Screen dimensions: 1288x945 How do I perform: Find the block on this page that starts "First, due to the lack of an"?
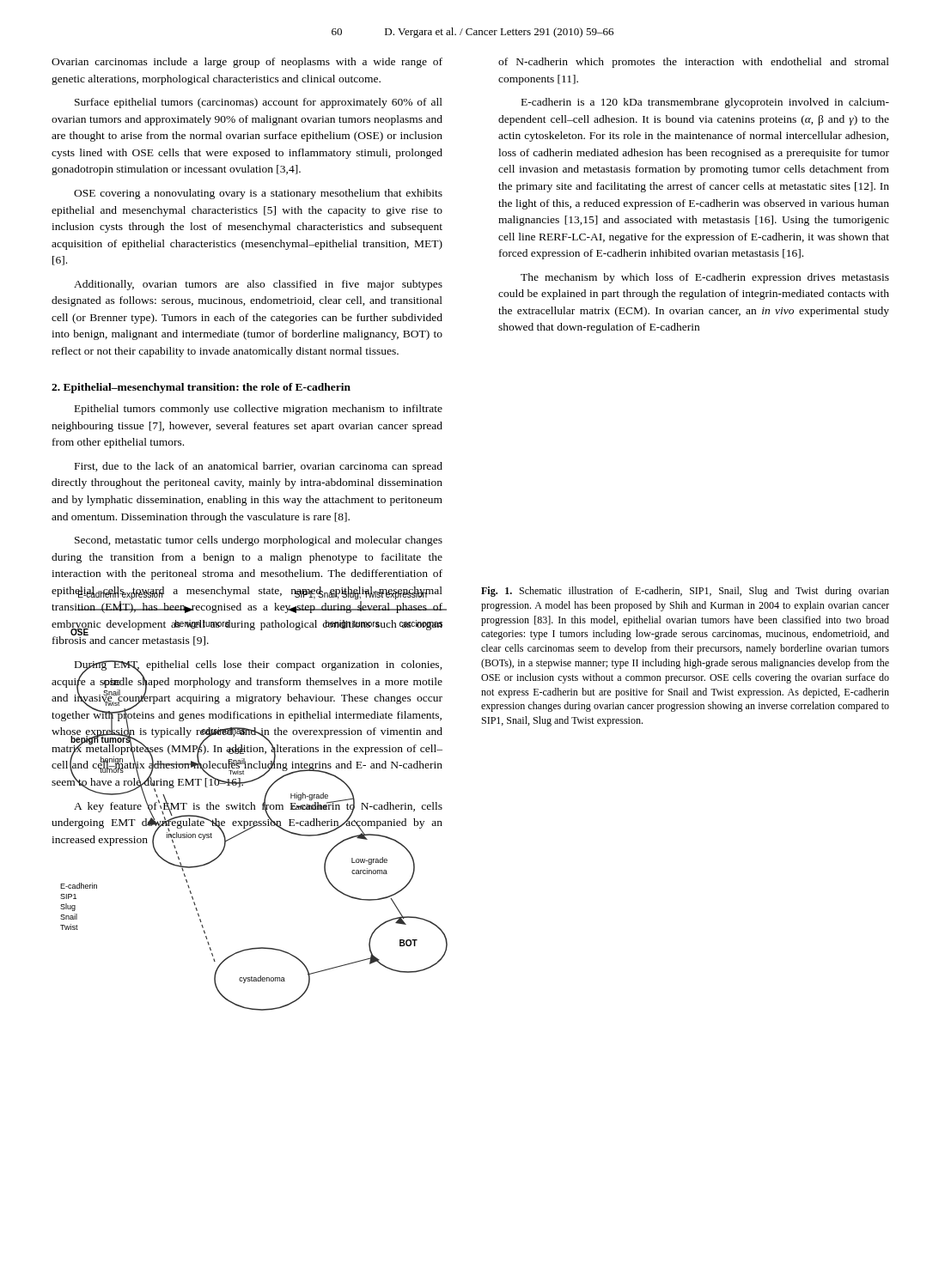[247, 491]
